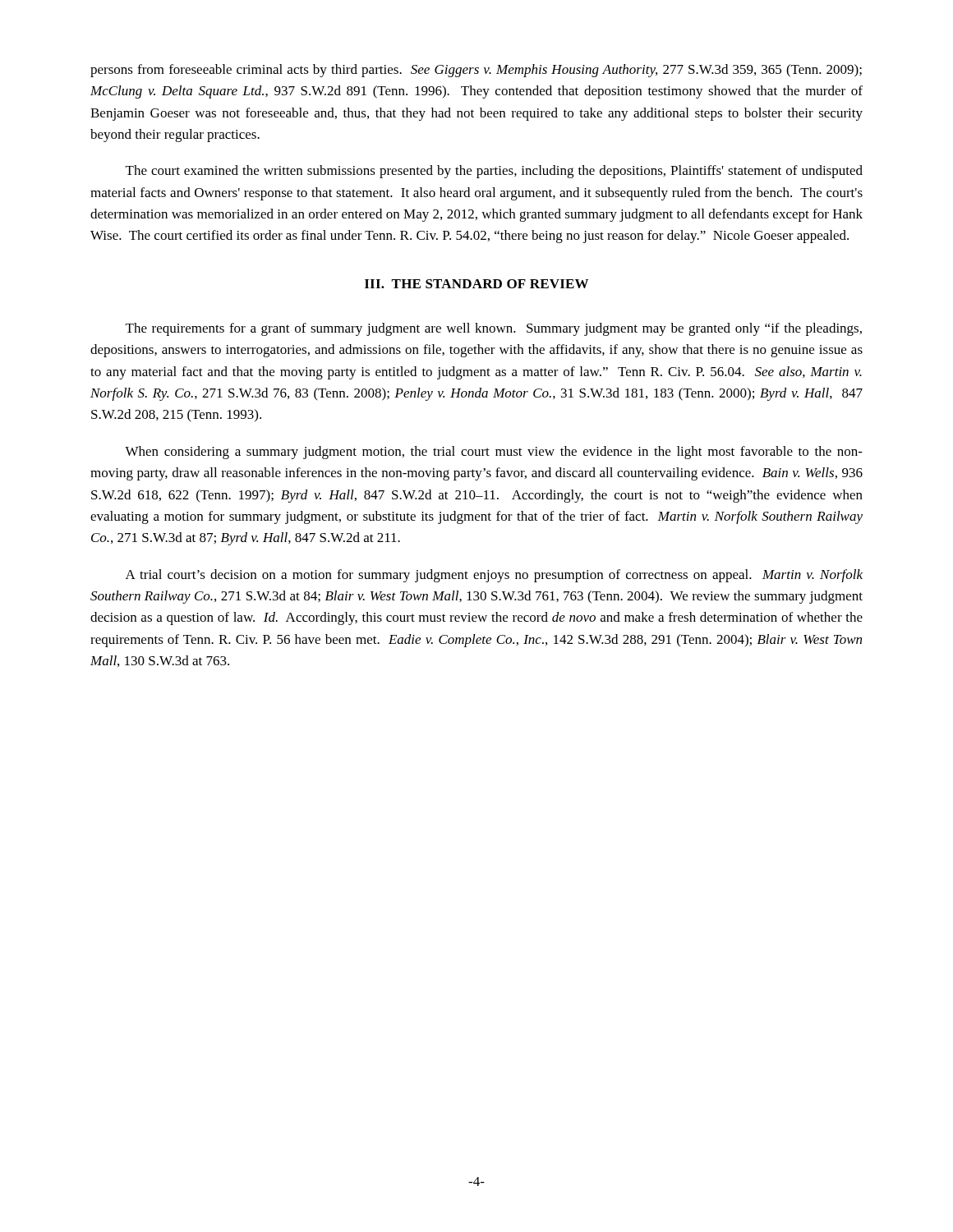Where is the passage that starts "The requirements for a grant of summary judgment"?
The height and width of the screenshot is (1232, 953).
(476, 372)
